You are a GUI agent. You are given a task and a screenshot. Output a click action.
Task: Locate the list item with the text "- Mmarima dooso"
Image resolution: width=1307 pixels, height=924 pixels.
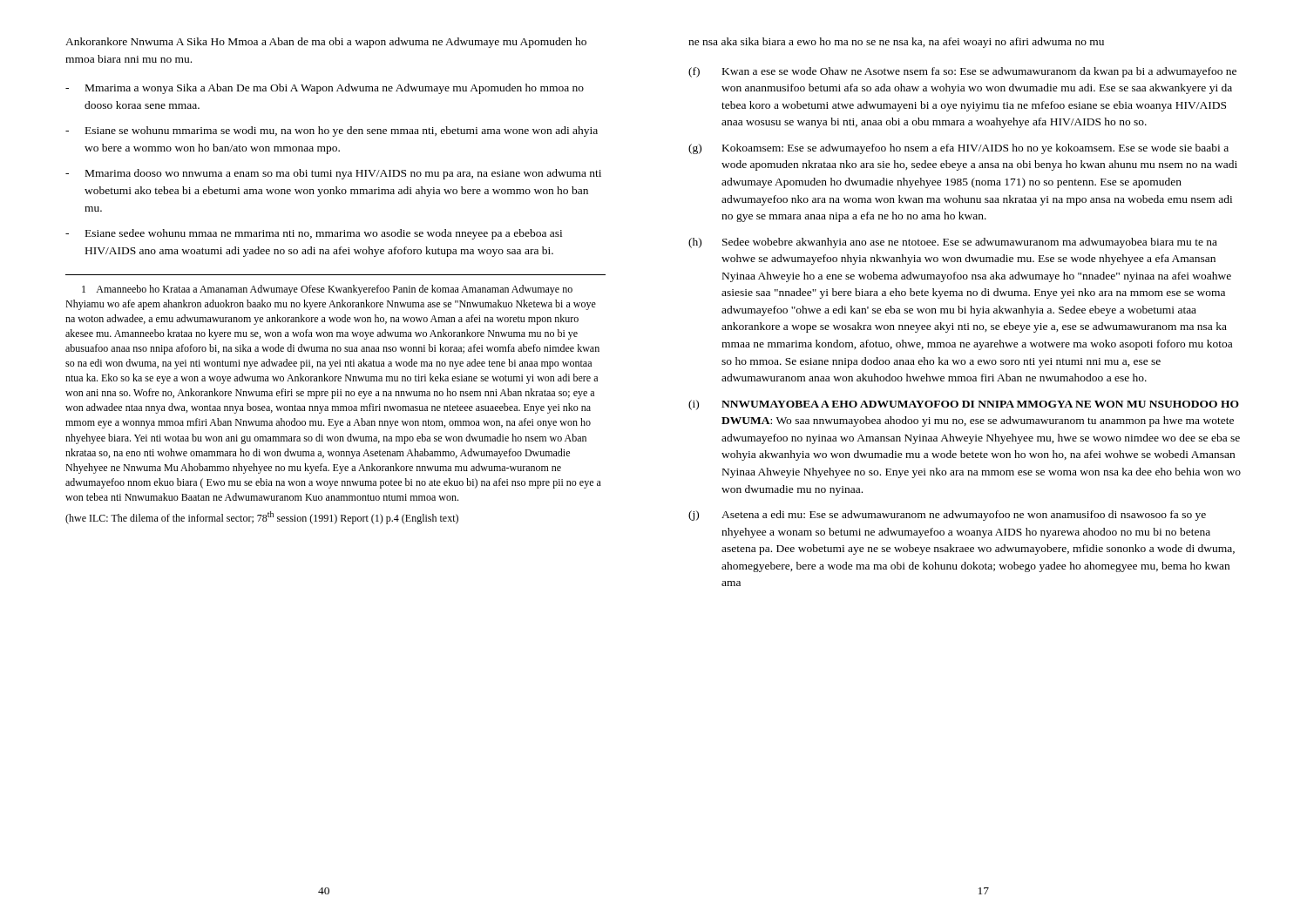click(335, 190)
